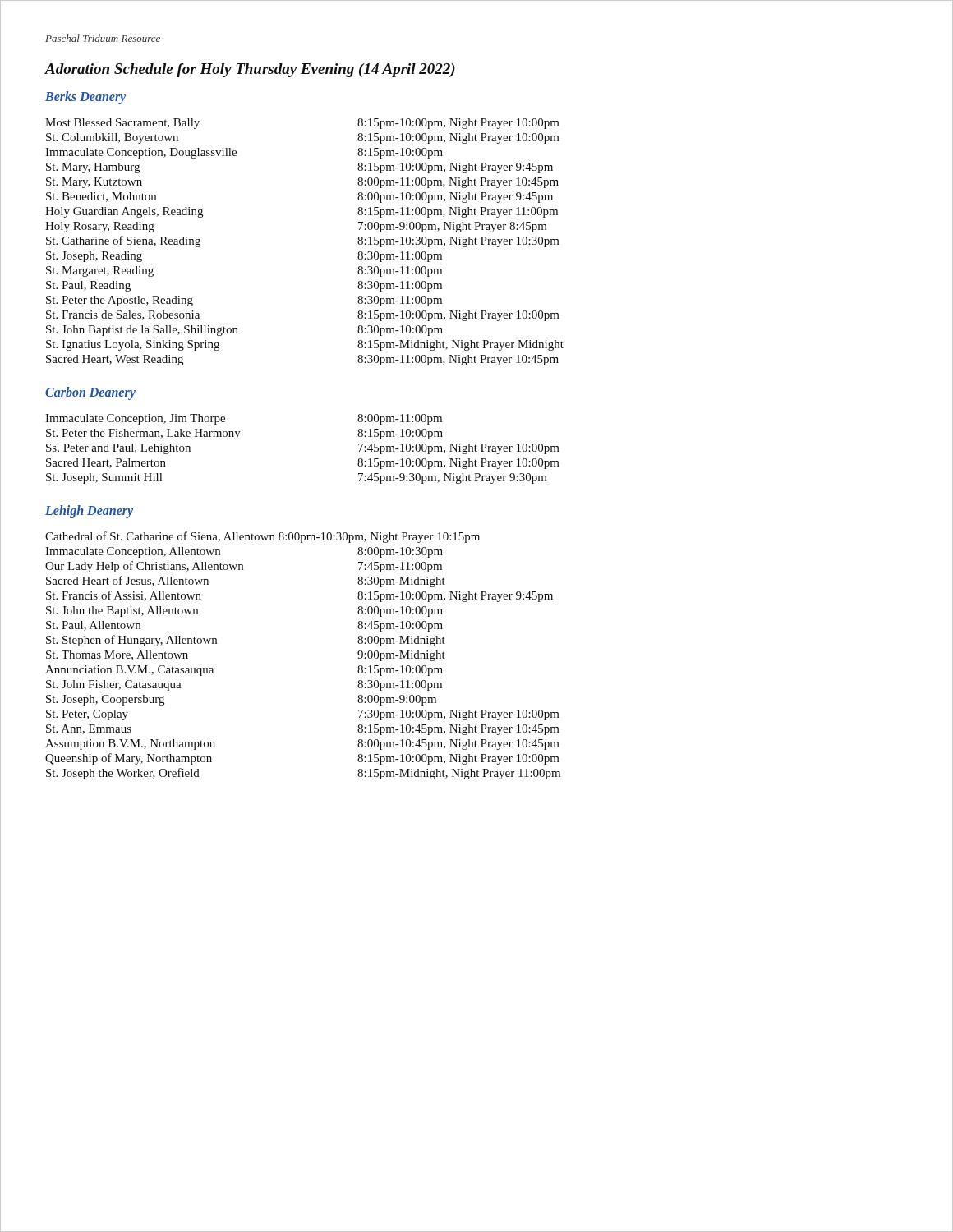Point to the element starting "St. Paul, Reading 8:30pm-11:00pm"
The width and height of the screenshot is (953, 1232).
tap(94, 286)
